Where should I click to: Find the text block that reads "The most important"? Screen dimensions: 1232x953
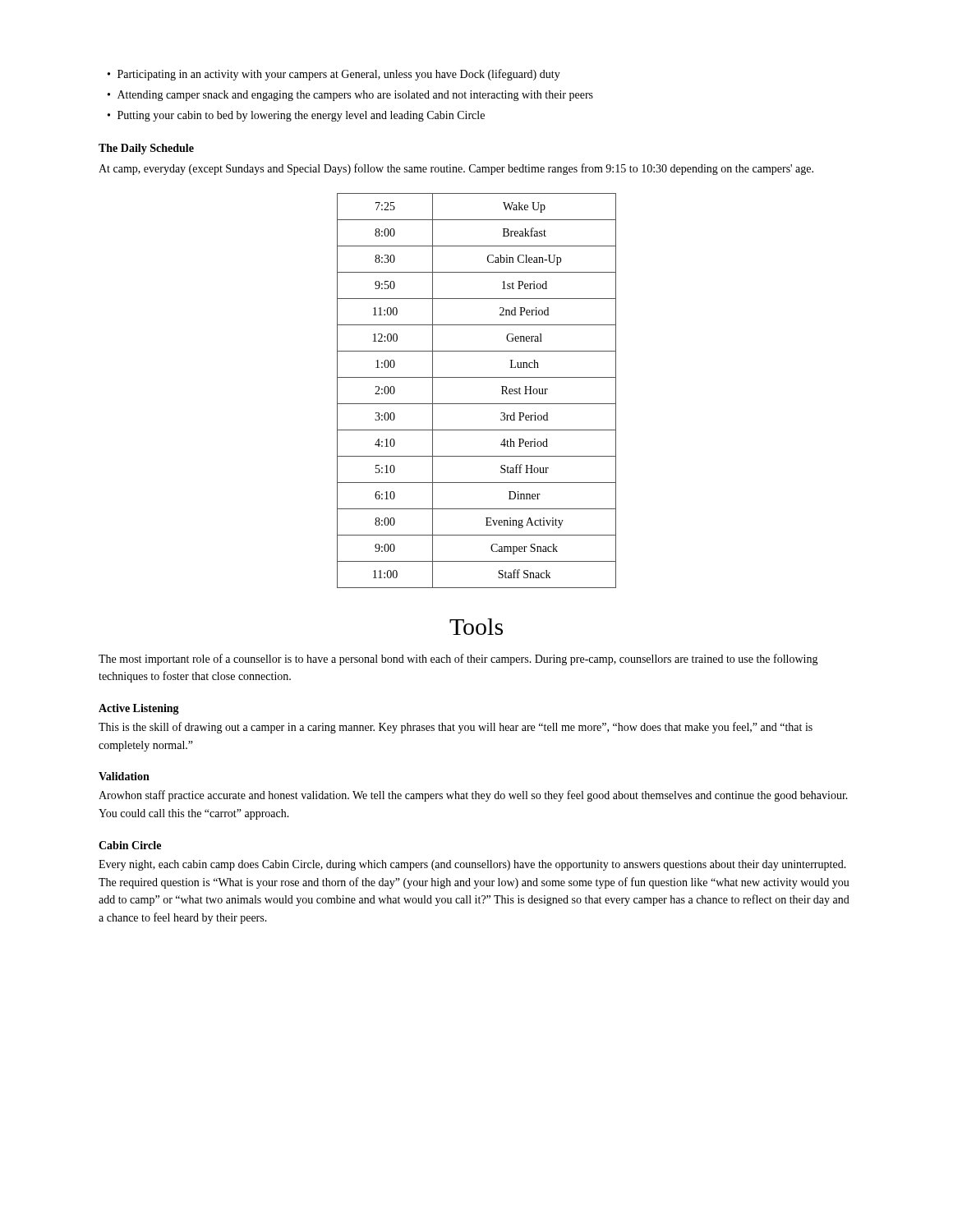tap(458, 668)
